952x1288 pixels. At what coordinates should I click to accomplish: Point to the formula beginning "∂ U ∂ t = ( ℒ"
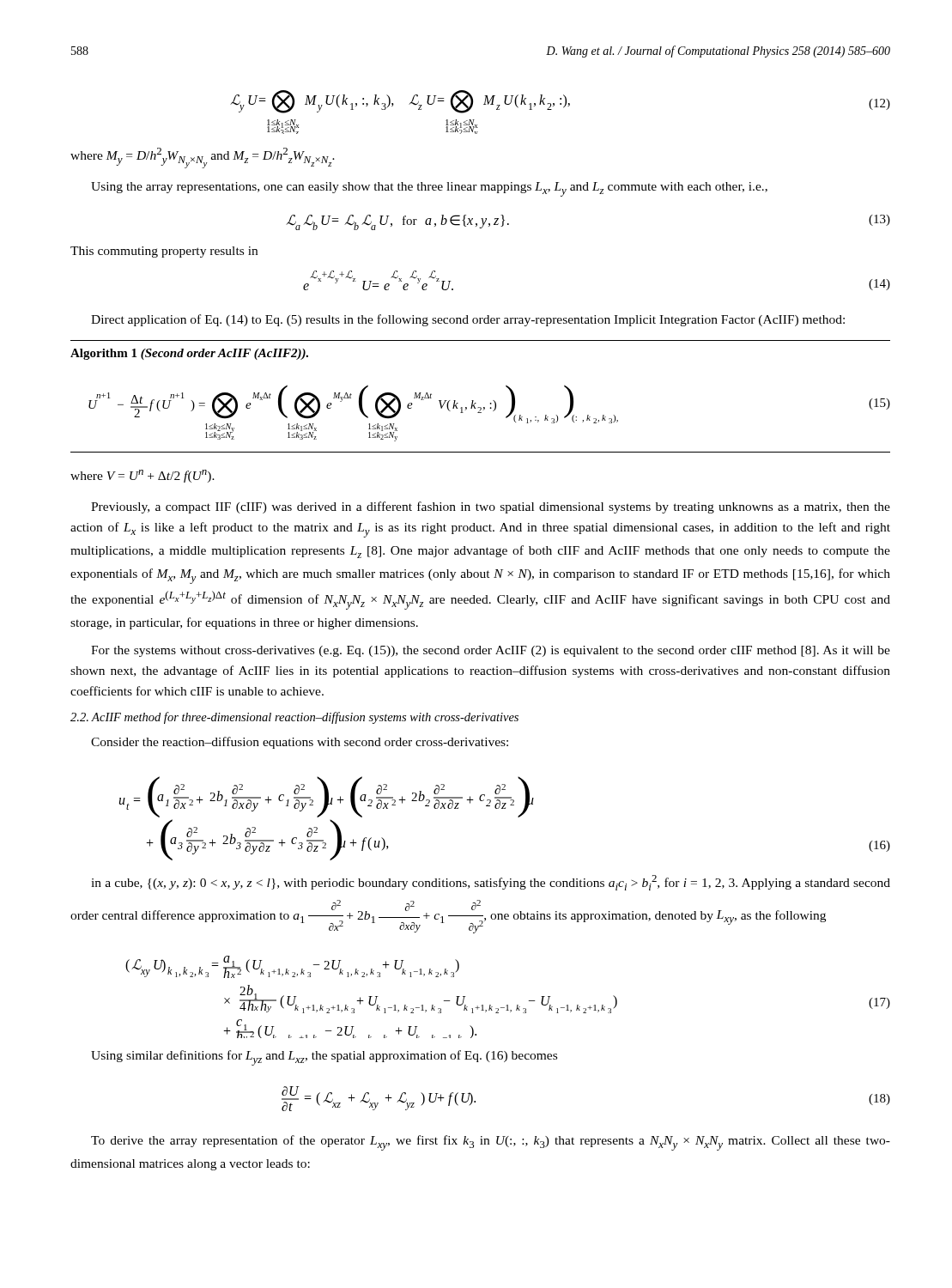point(480,1099)
